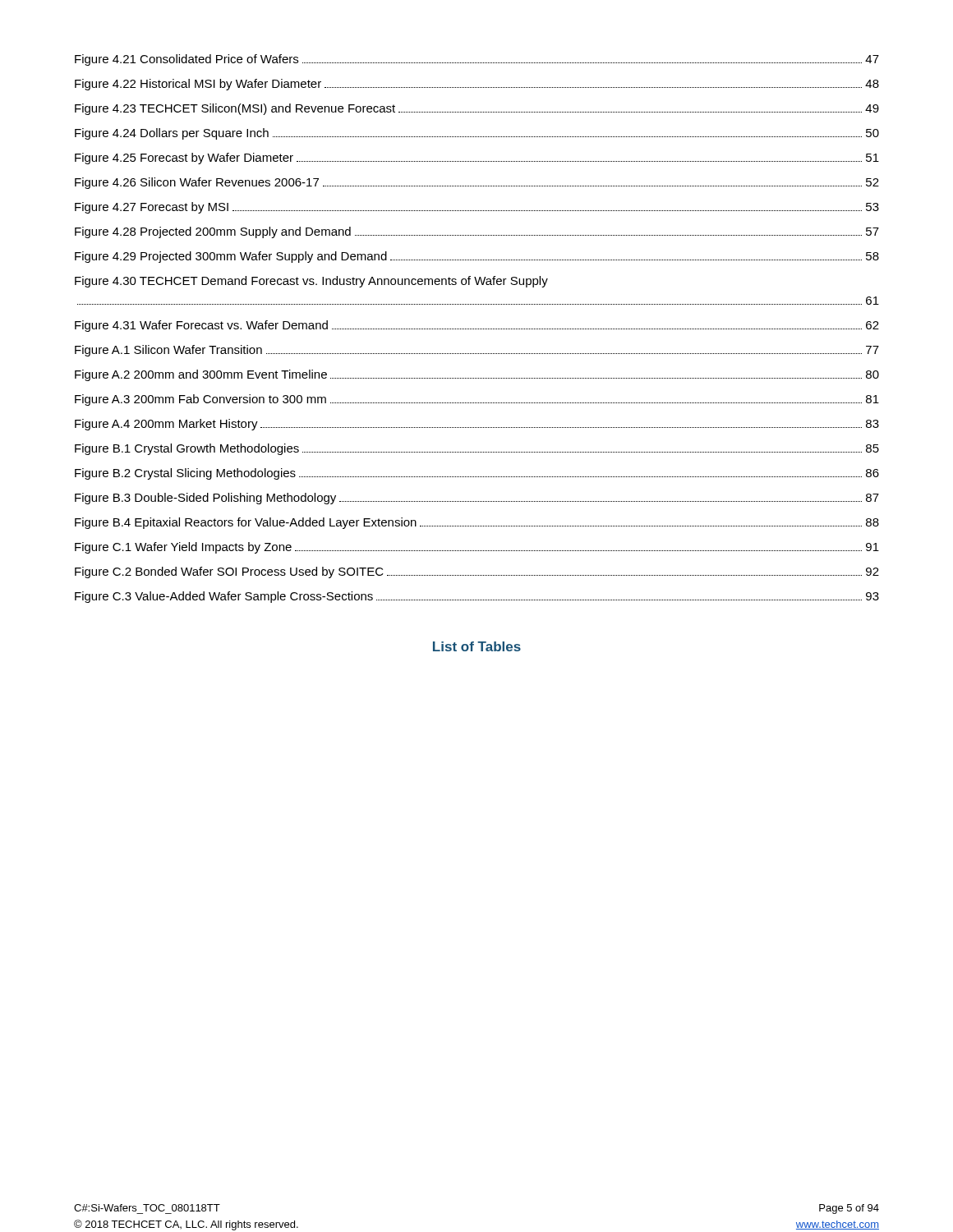This screenshot has width=953, height=1232.
Task: Point to "Figure 4.28 Projected 200mm Supply and Demand 57"
Action: tap(476, 232)
